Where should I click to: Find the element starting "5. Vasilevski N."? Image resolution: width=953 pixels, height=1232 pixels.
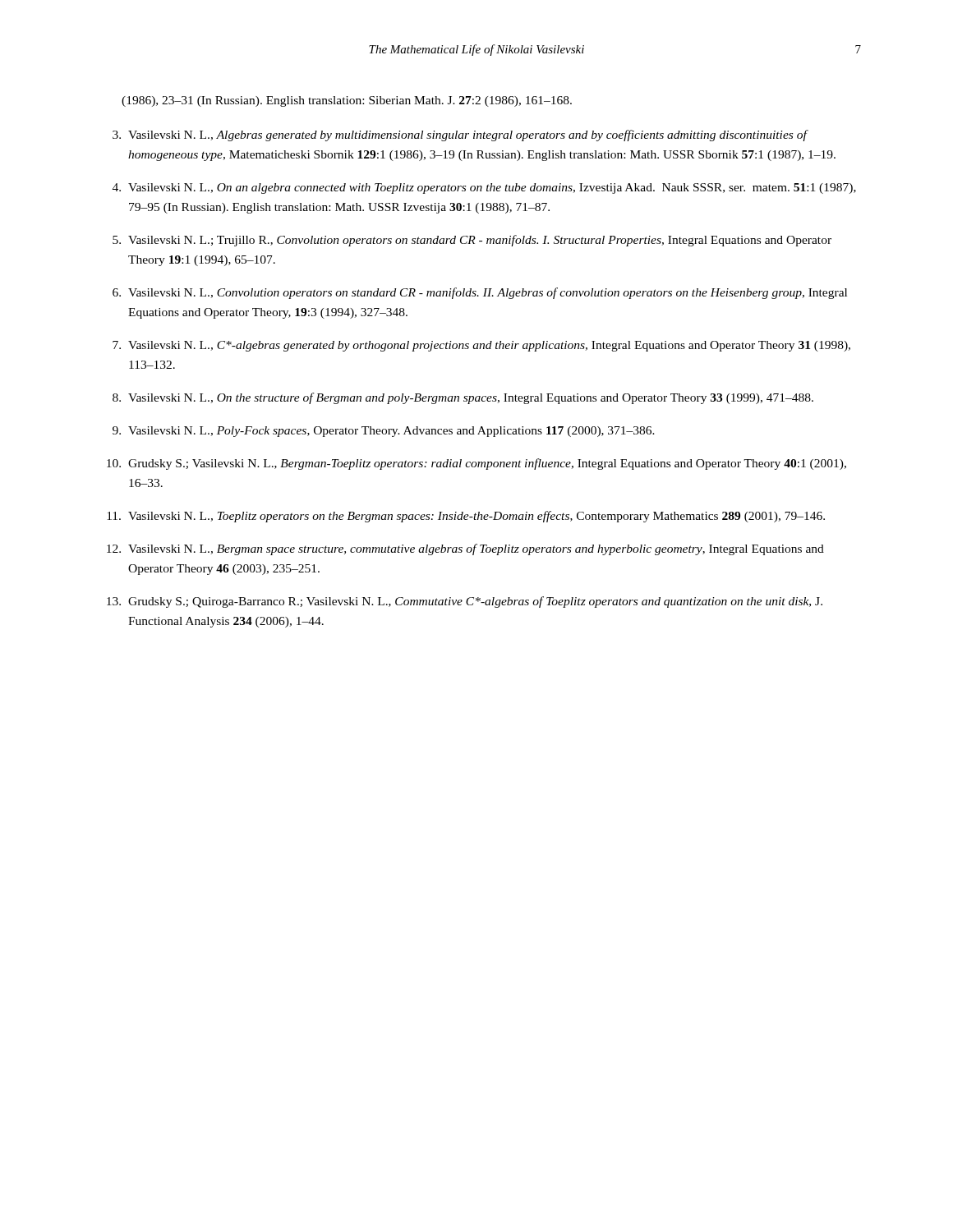click(476, 250)
